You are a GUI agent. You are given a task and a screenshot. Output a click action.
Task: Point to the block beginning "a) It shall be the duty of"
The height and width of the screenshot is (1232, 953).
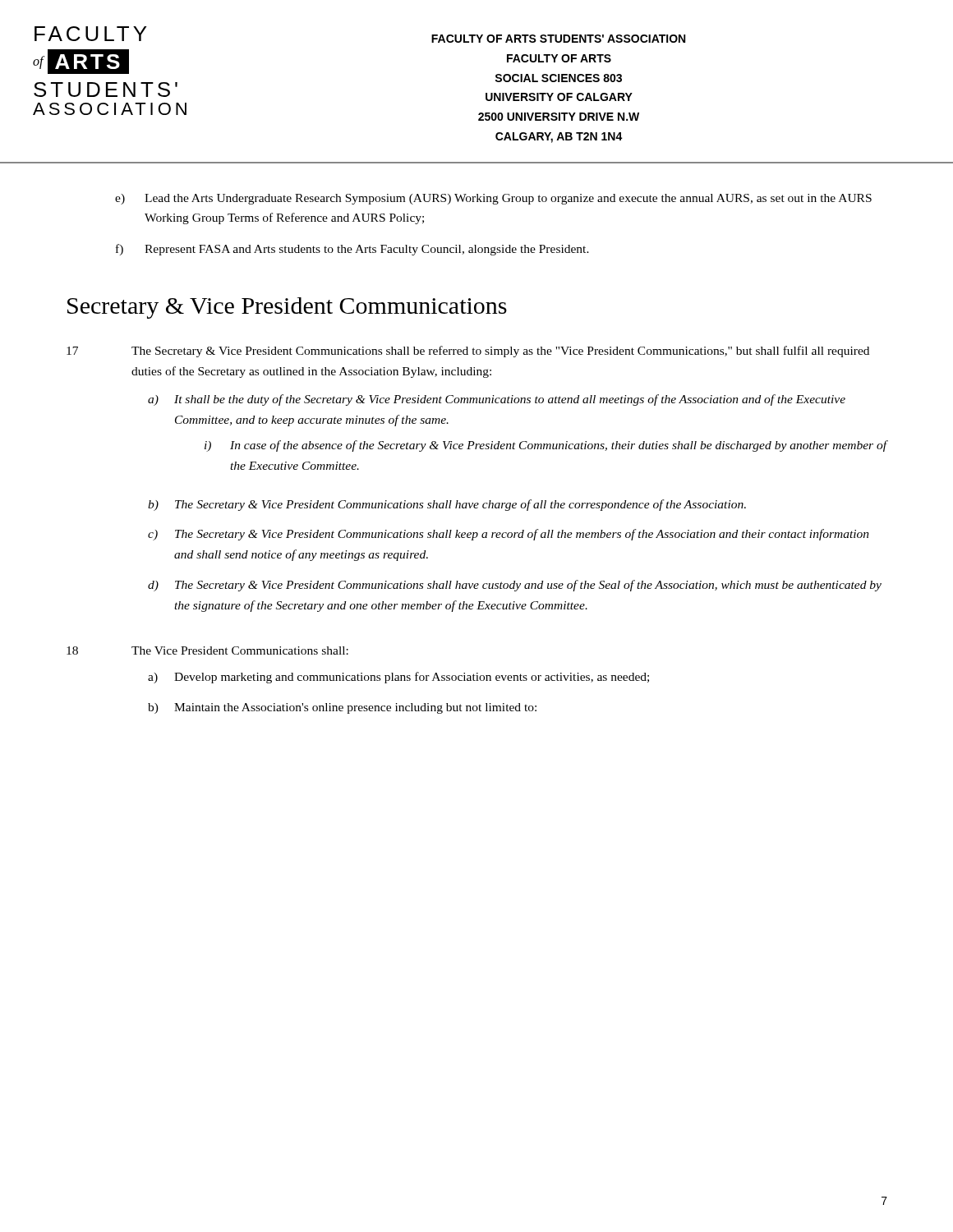pos(518,437)
